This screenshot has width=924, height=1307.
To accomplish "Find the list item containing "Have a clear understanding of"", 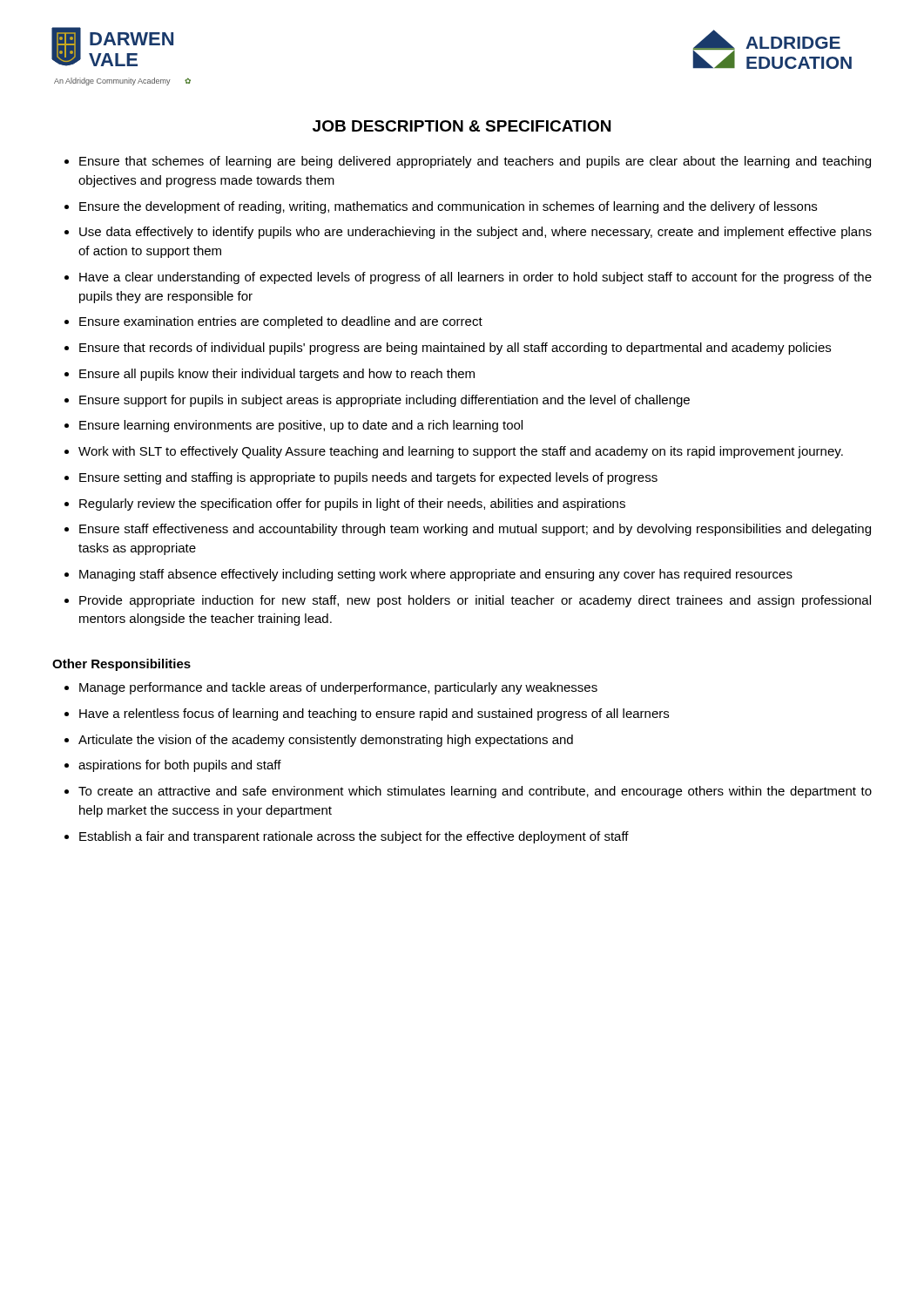I will (x=475, y=286).
